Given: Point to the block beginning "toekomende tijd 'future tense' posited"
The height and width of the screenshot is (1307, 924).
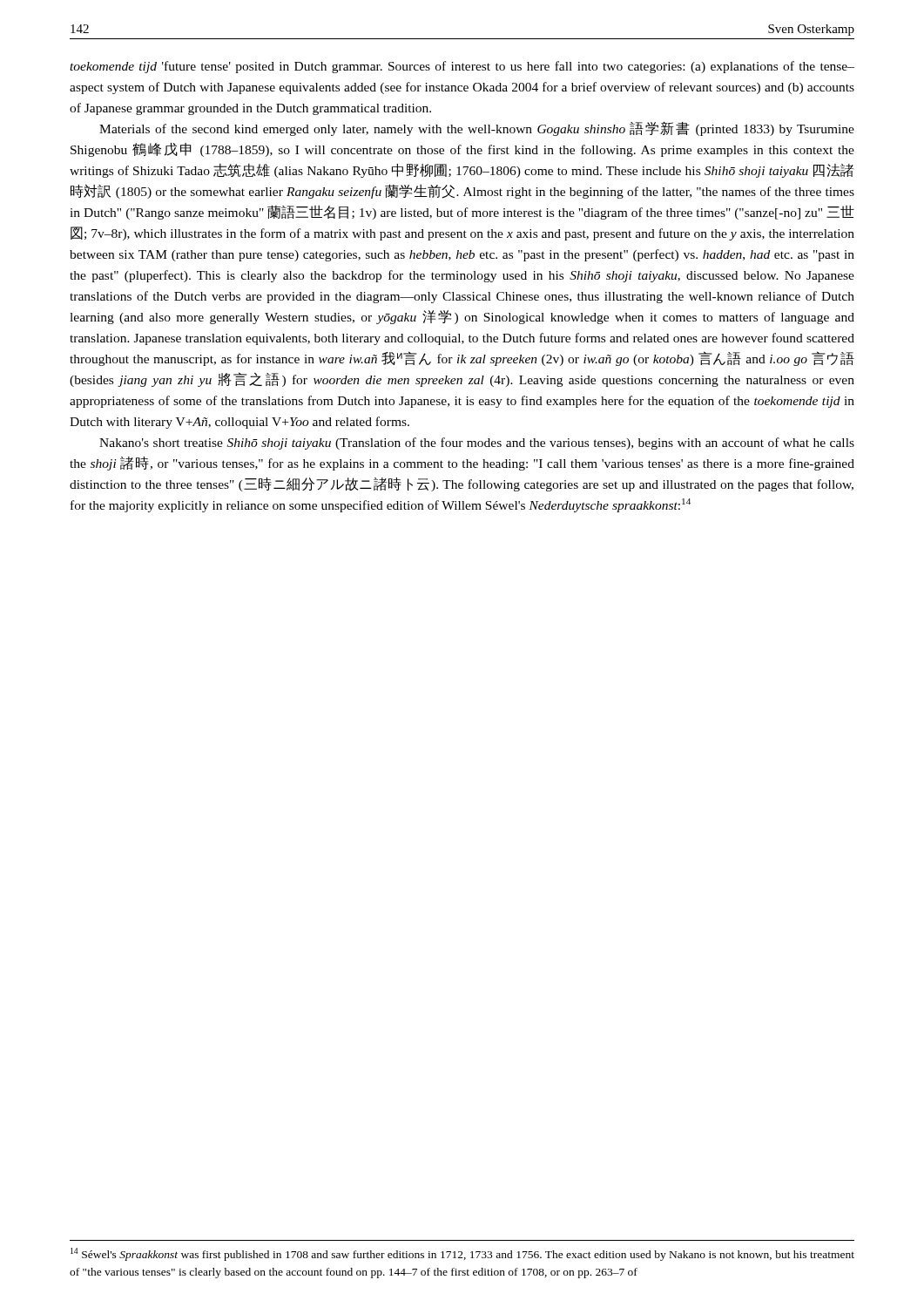Looking at the screenshot, I should (x=462, y=286).
